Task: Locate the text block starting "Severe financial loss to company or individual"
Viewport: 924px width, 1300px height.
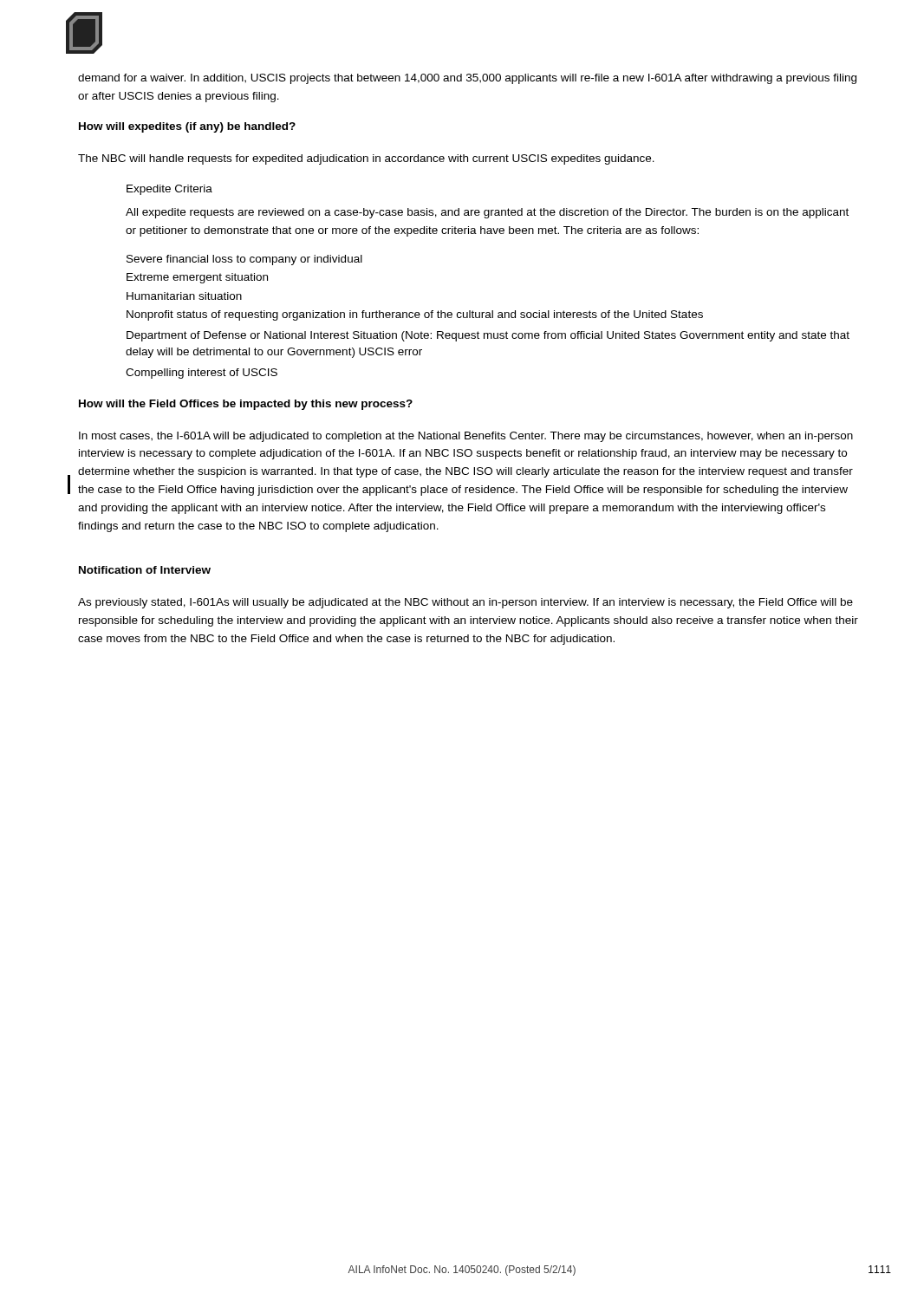Action: pos(244,258)
